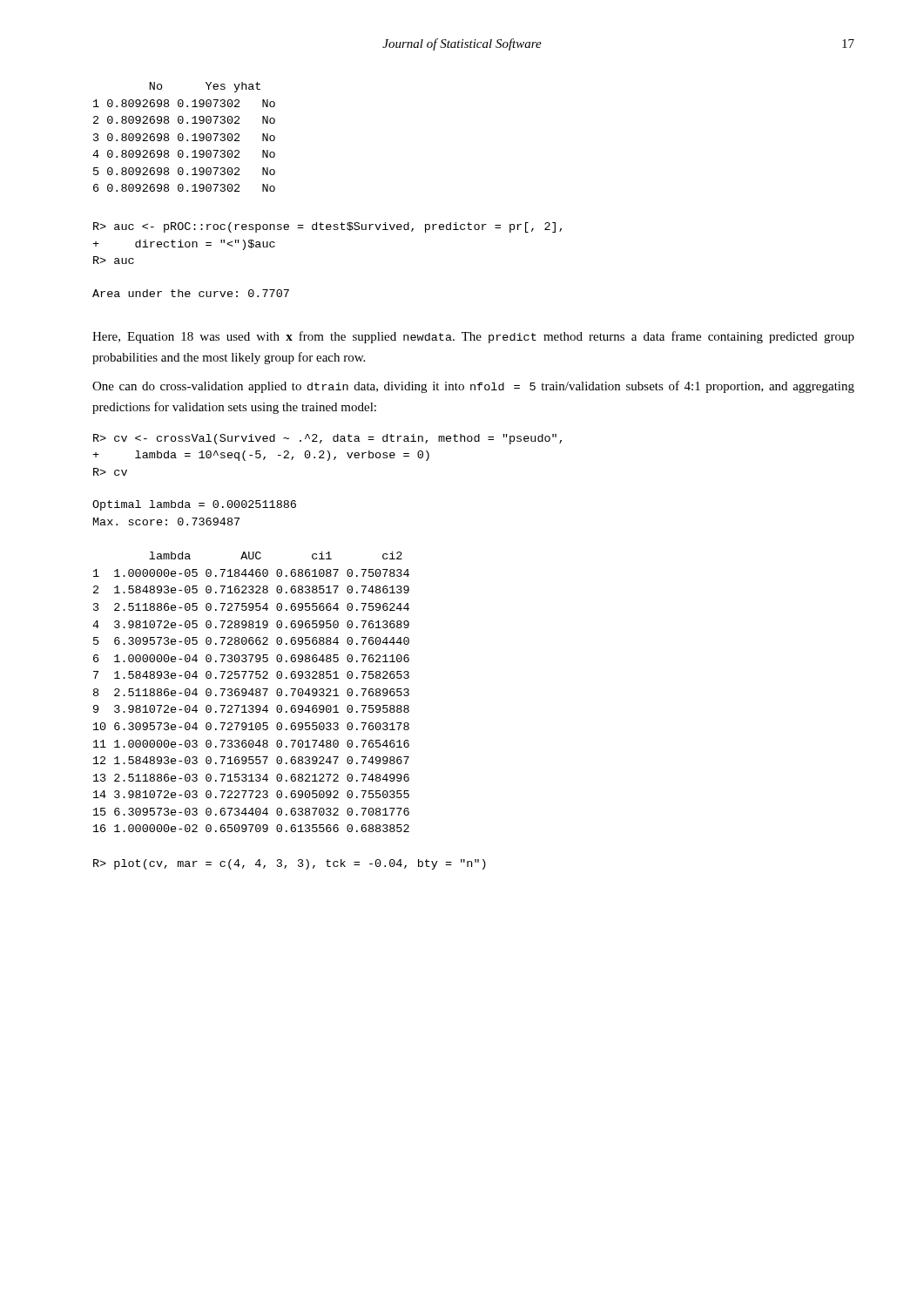Image resolution: width=924 pixels, height=1307 pixels.
Task: Find the table that mentions "lambda AUC ci1 ci2 1"
Action: pyautogui.click(x=473, y=693)
